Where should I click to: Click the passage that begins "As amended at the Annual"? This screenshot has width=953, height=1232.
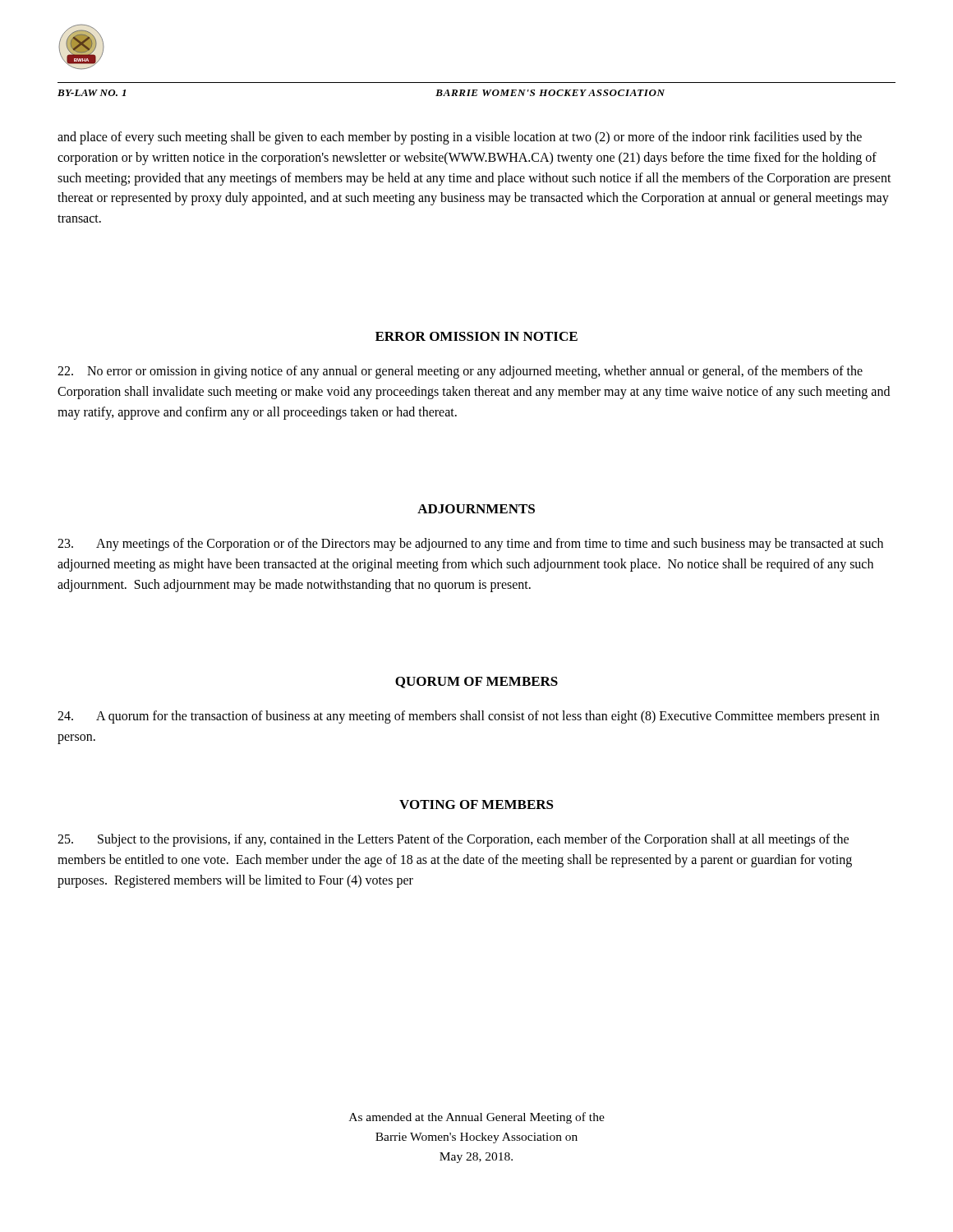pos(476,1136)
